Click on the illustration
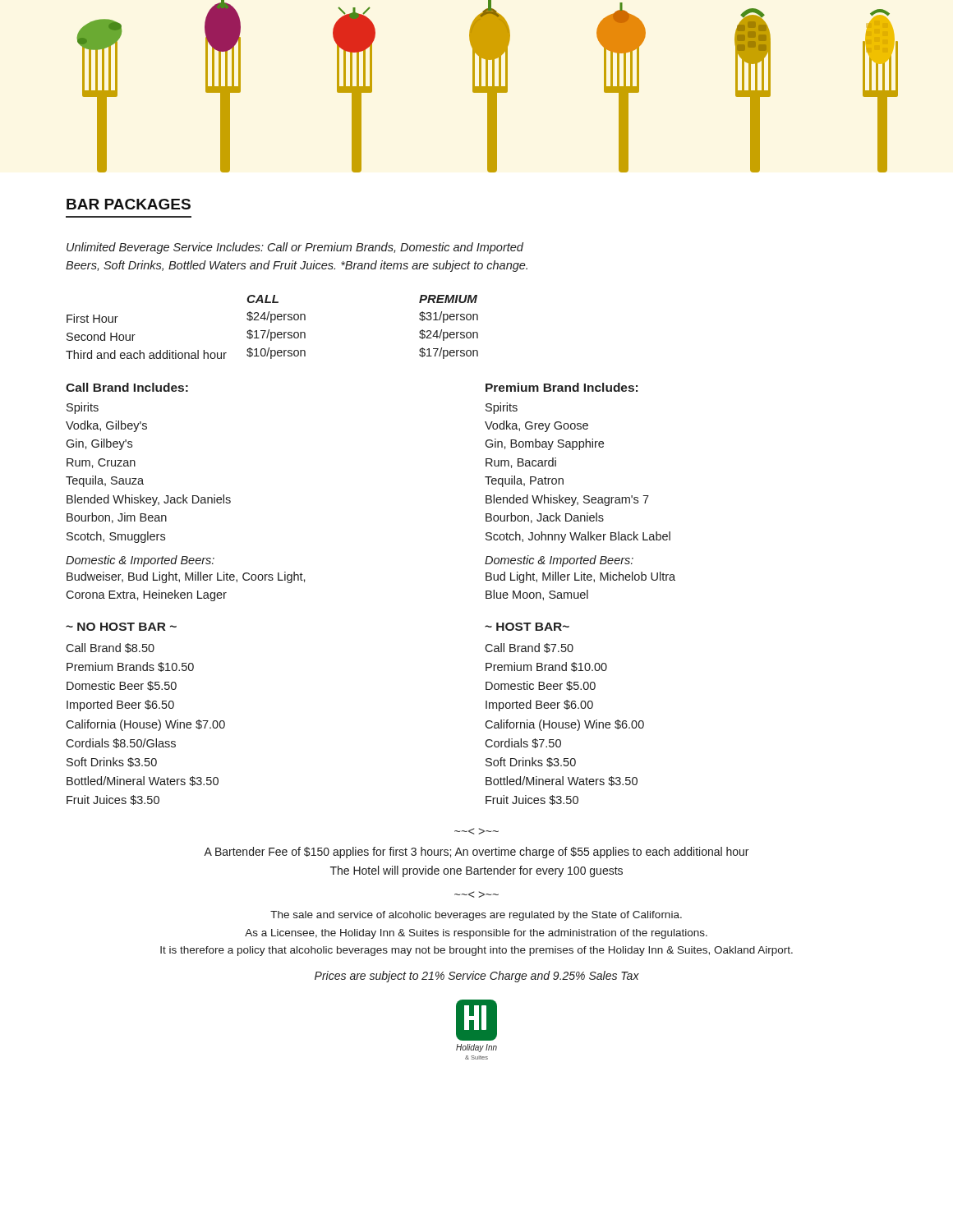Screen dimensions: 1232x953 476,86
